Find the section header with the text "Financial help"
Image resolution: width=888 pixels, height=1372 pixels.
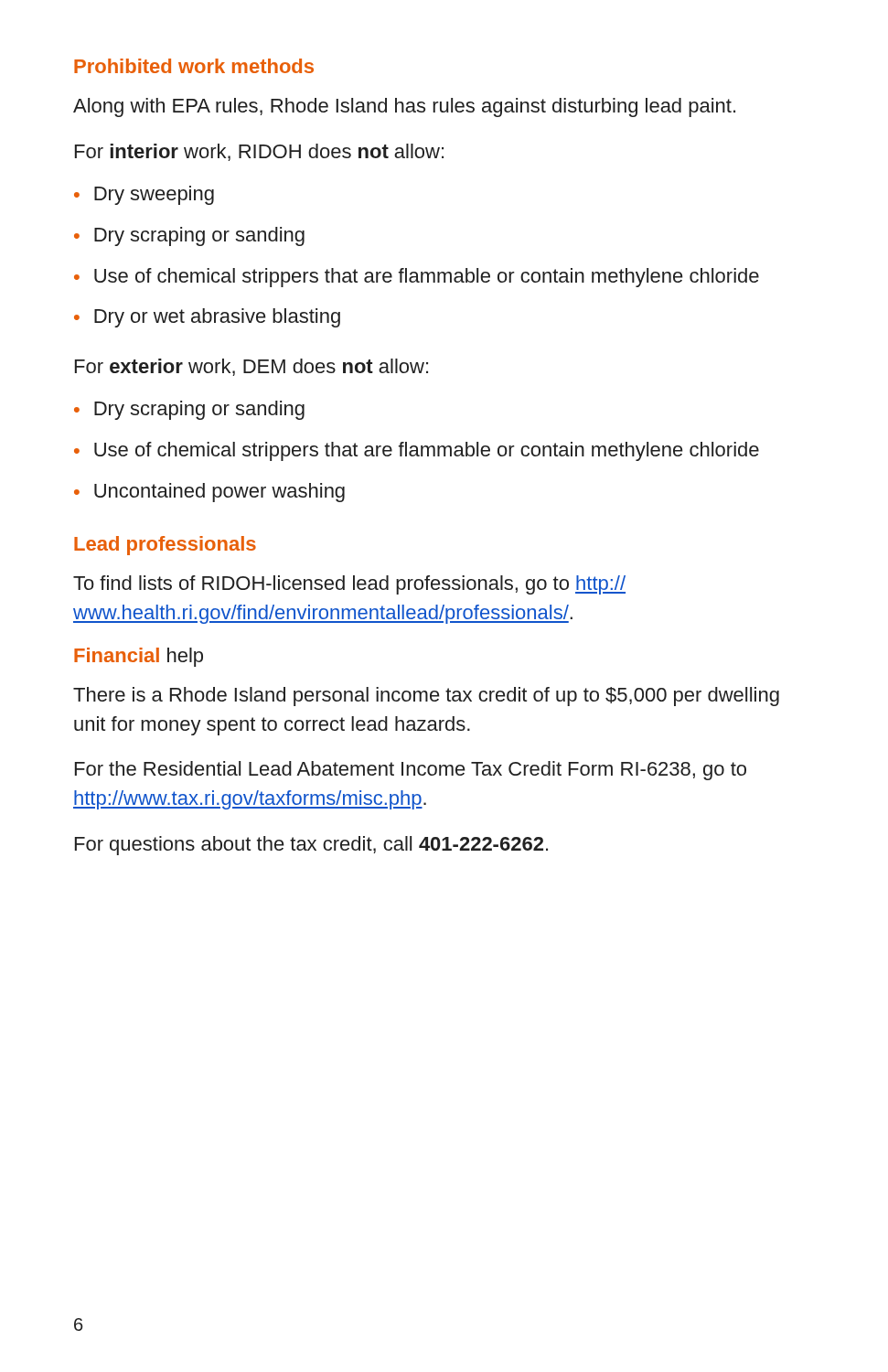[x=139, y=655]
